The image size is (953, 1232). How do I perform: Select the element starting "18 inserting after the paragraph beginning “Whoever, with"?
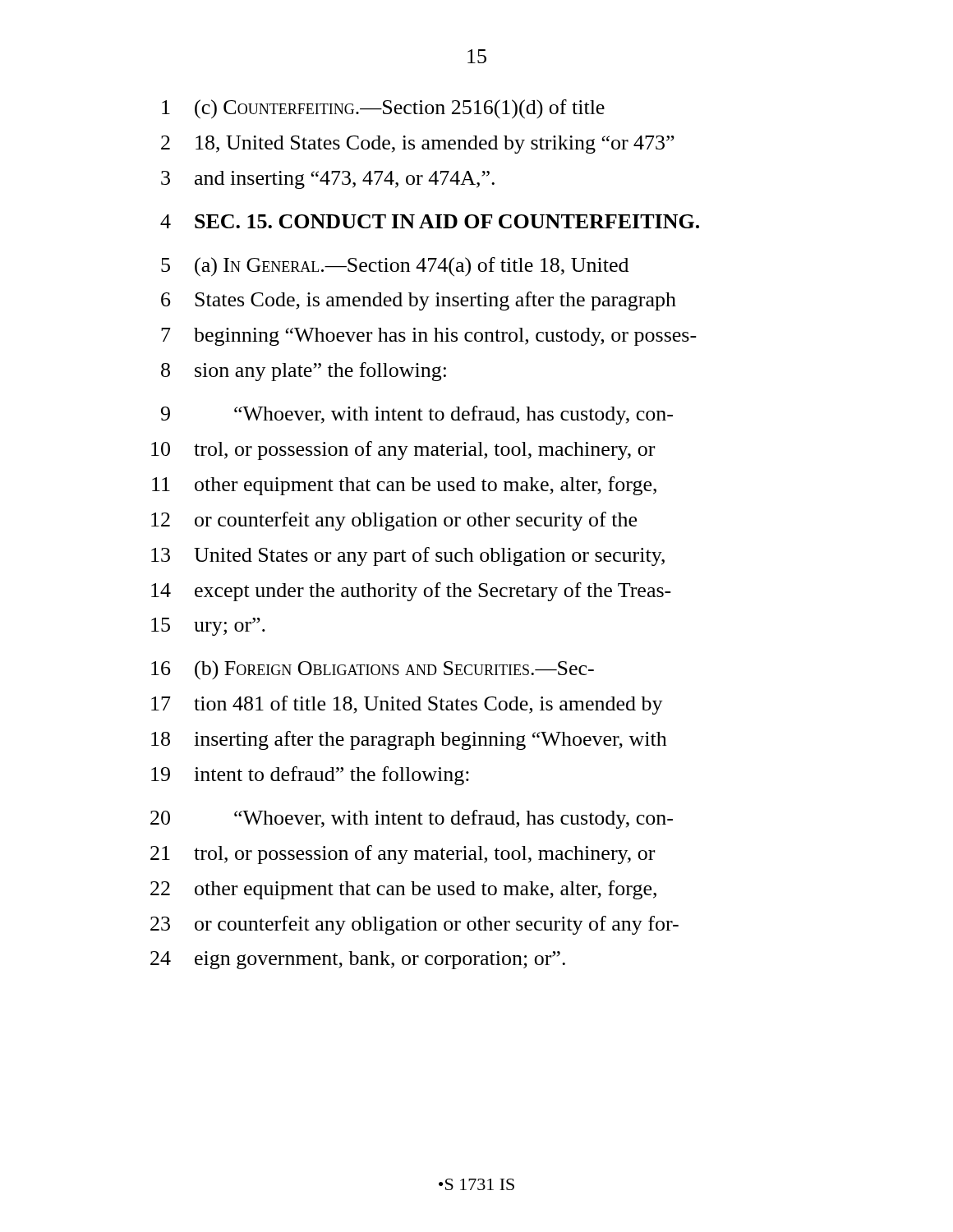(x=476, y=740)
